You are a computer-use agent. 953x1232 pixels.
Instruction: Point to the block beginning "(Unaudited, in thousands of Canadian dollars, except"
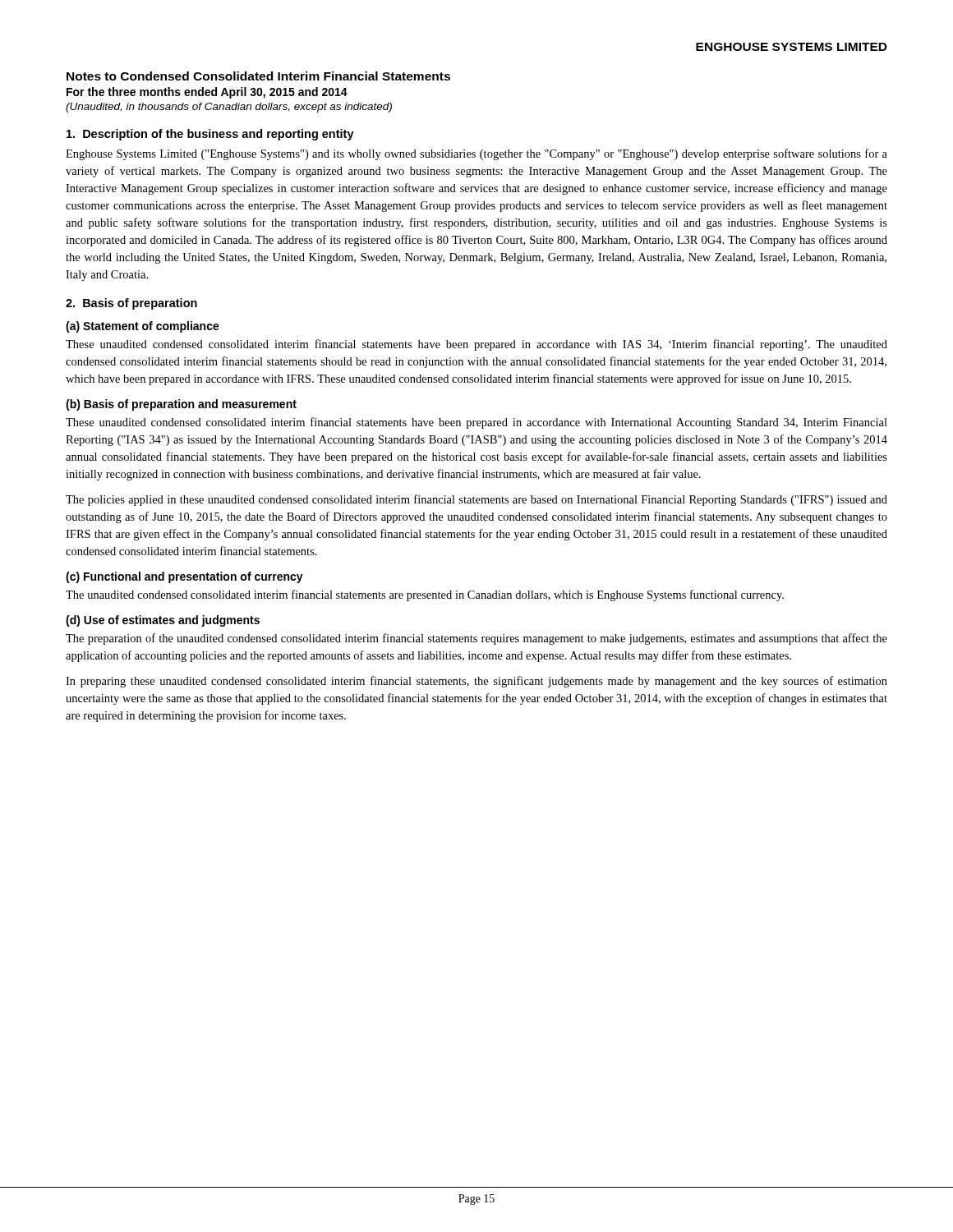(229, 106)
